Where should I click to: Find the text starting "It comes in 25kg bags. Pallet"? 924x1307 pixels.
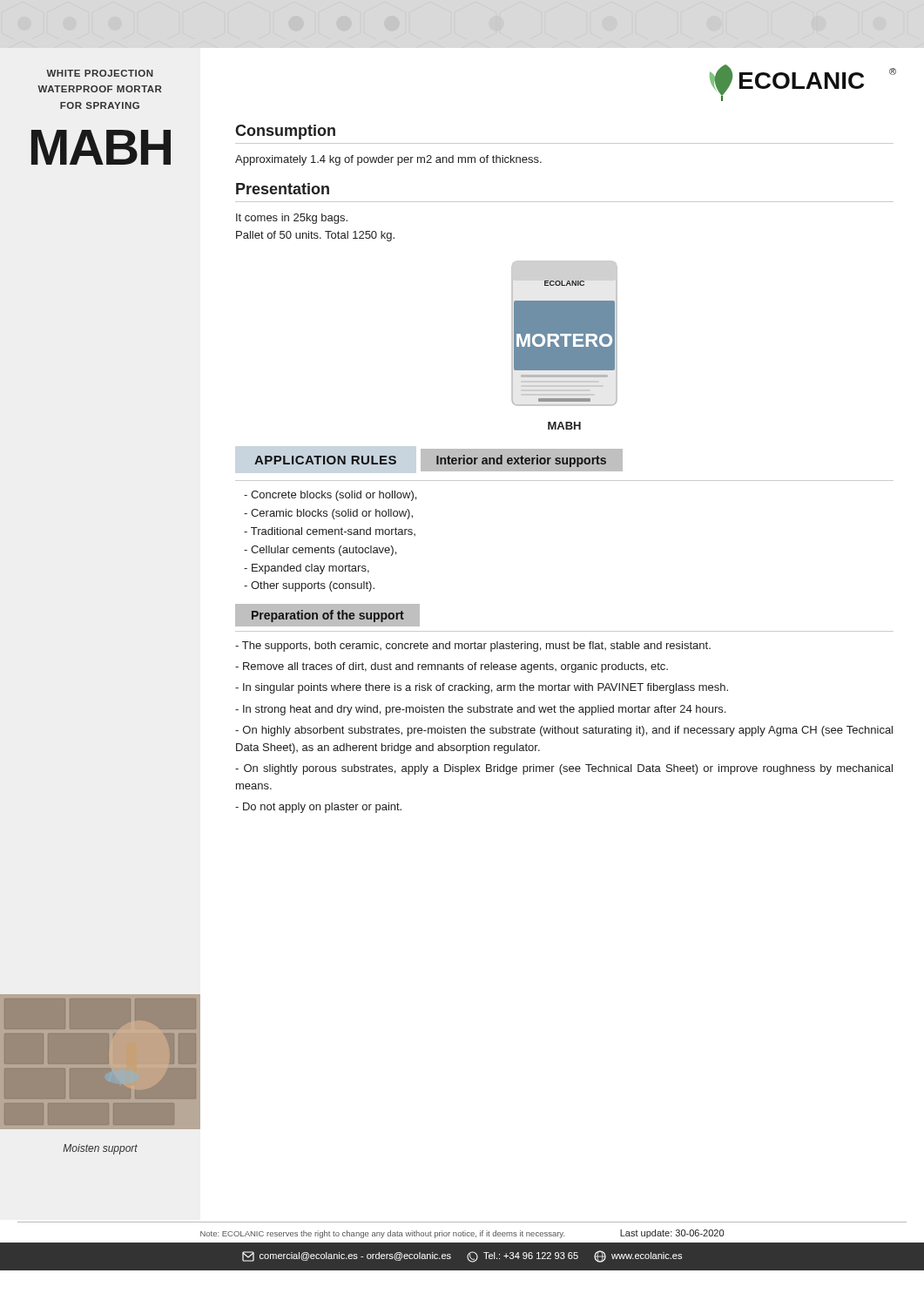pyautogui.click(x=315, y=226)
